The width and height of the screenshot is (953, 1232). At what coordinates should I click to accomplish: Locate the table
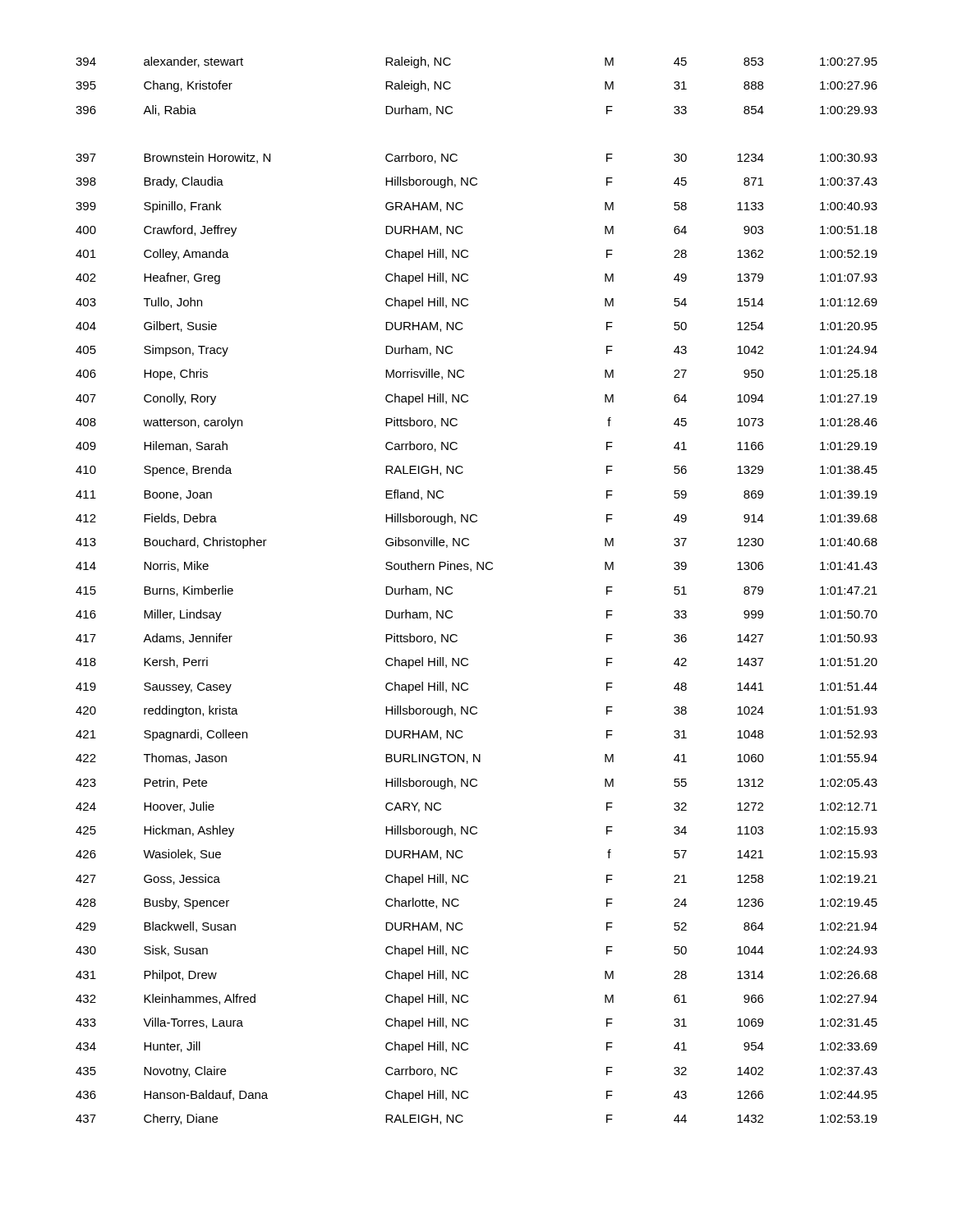(476, 590)
